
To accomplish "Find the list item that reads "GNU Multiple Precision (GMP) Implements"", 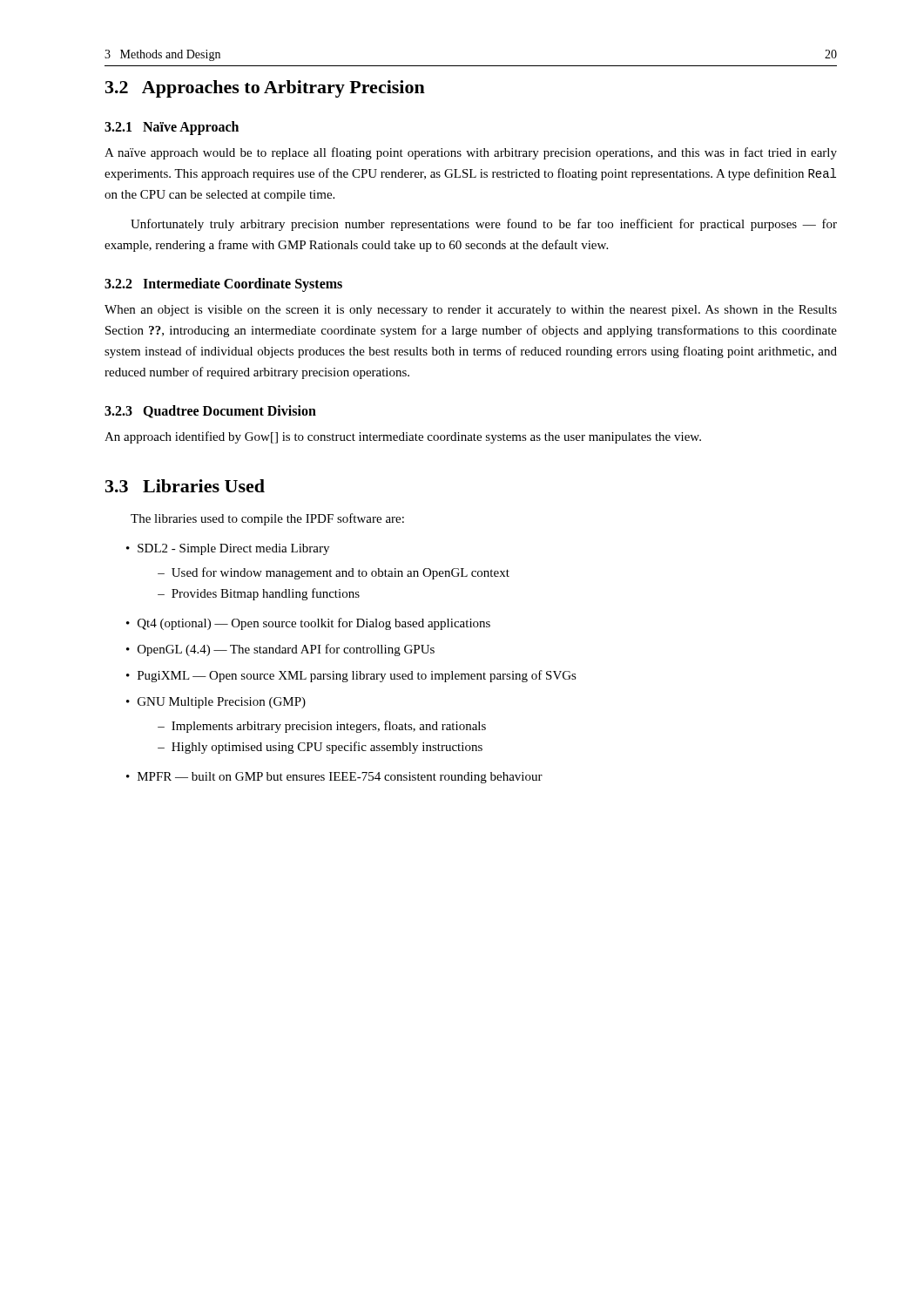I will (x=481, y=726).
